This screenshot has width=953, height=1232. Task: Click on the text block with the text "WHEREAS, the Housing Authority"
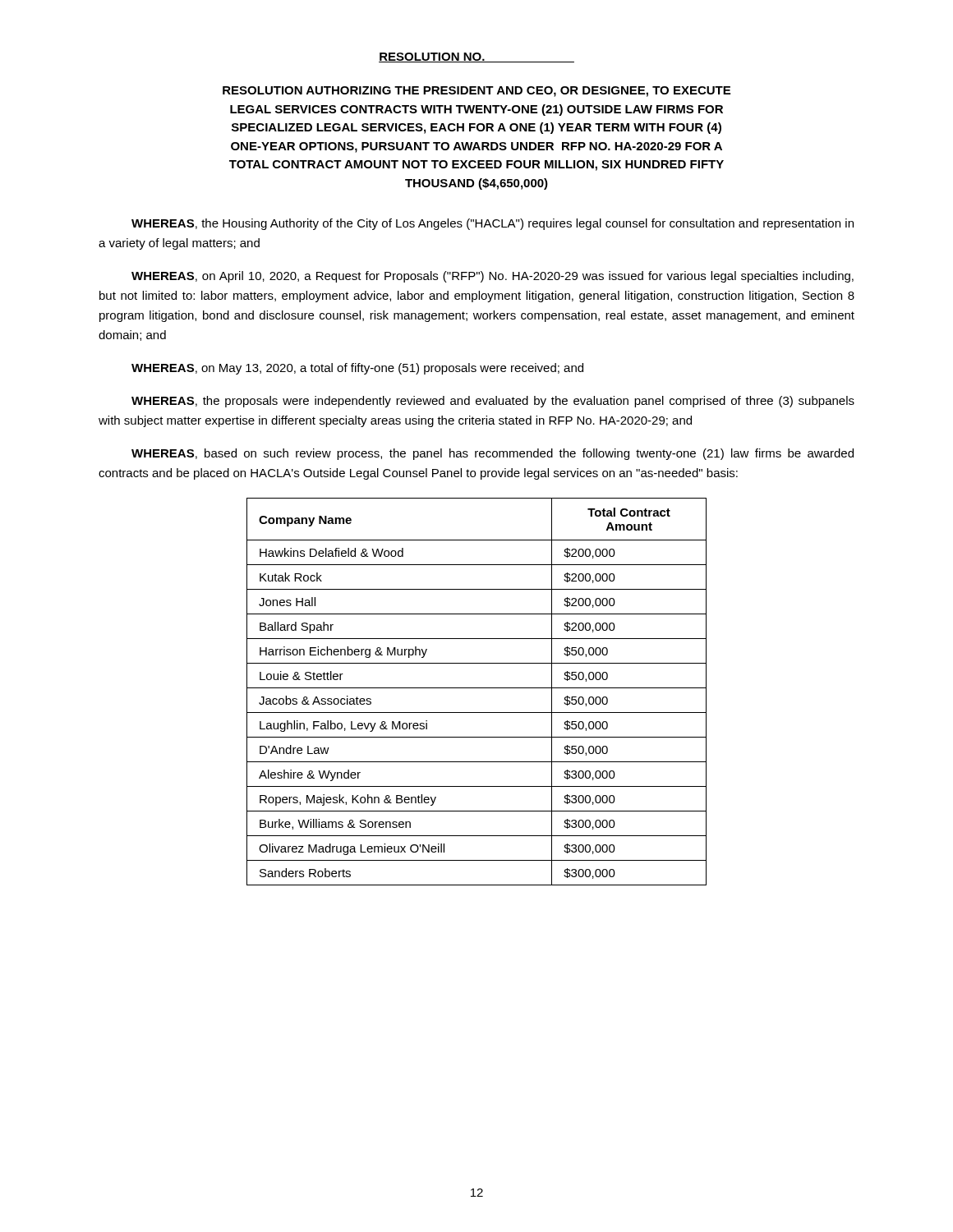pyautogui.click(x=476, y=233)
